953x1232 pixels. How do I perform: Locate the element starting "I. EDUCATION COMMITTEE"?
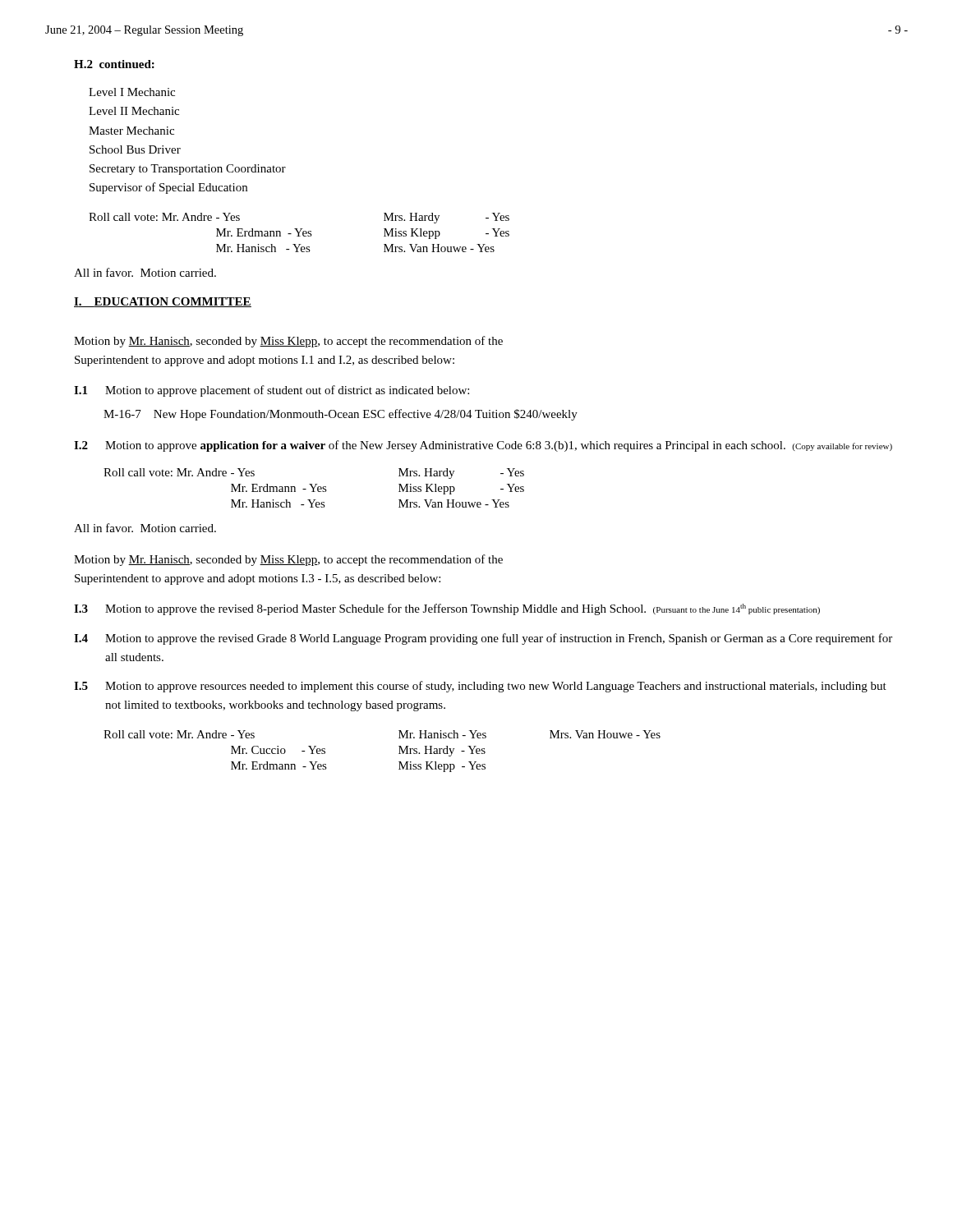pos(162,301)
